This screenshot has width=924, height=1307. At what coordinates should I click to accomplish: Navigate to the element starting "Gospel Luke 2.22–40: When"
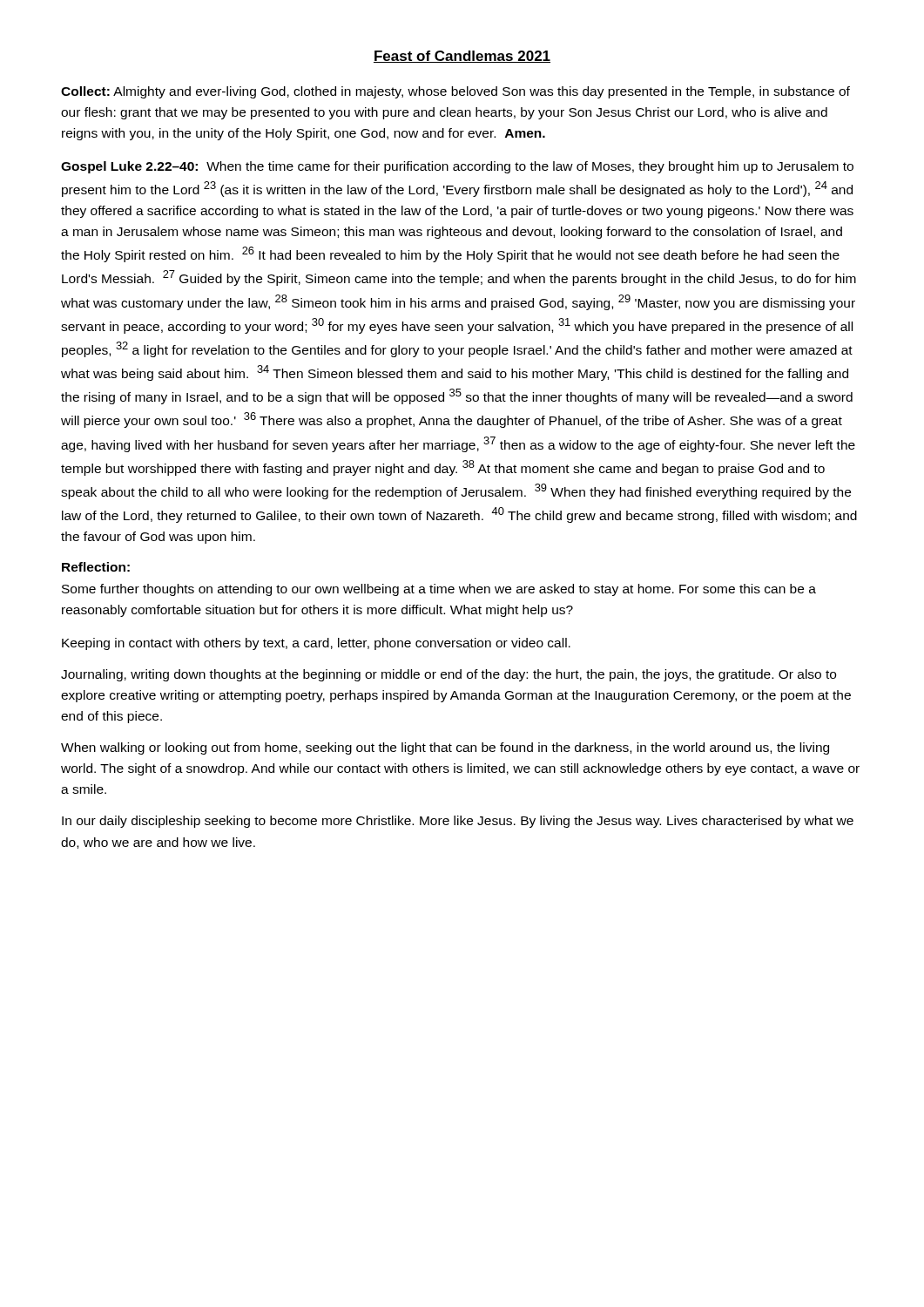(x=459, y=351)
